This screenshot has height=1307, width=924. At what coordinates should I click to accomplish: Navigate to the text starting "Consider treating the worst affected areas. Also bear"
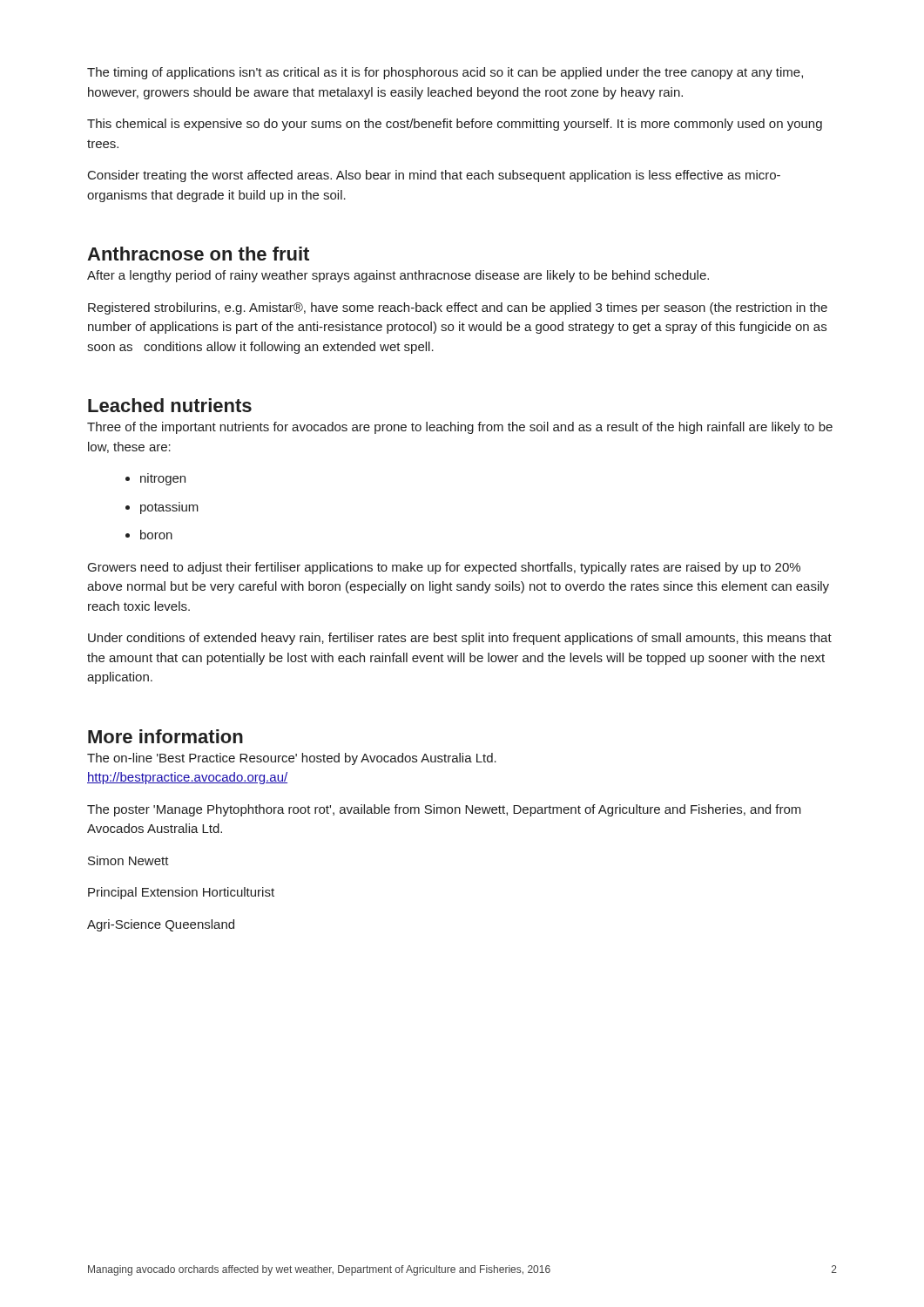(x=462, y=185)
